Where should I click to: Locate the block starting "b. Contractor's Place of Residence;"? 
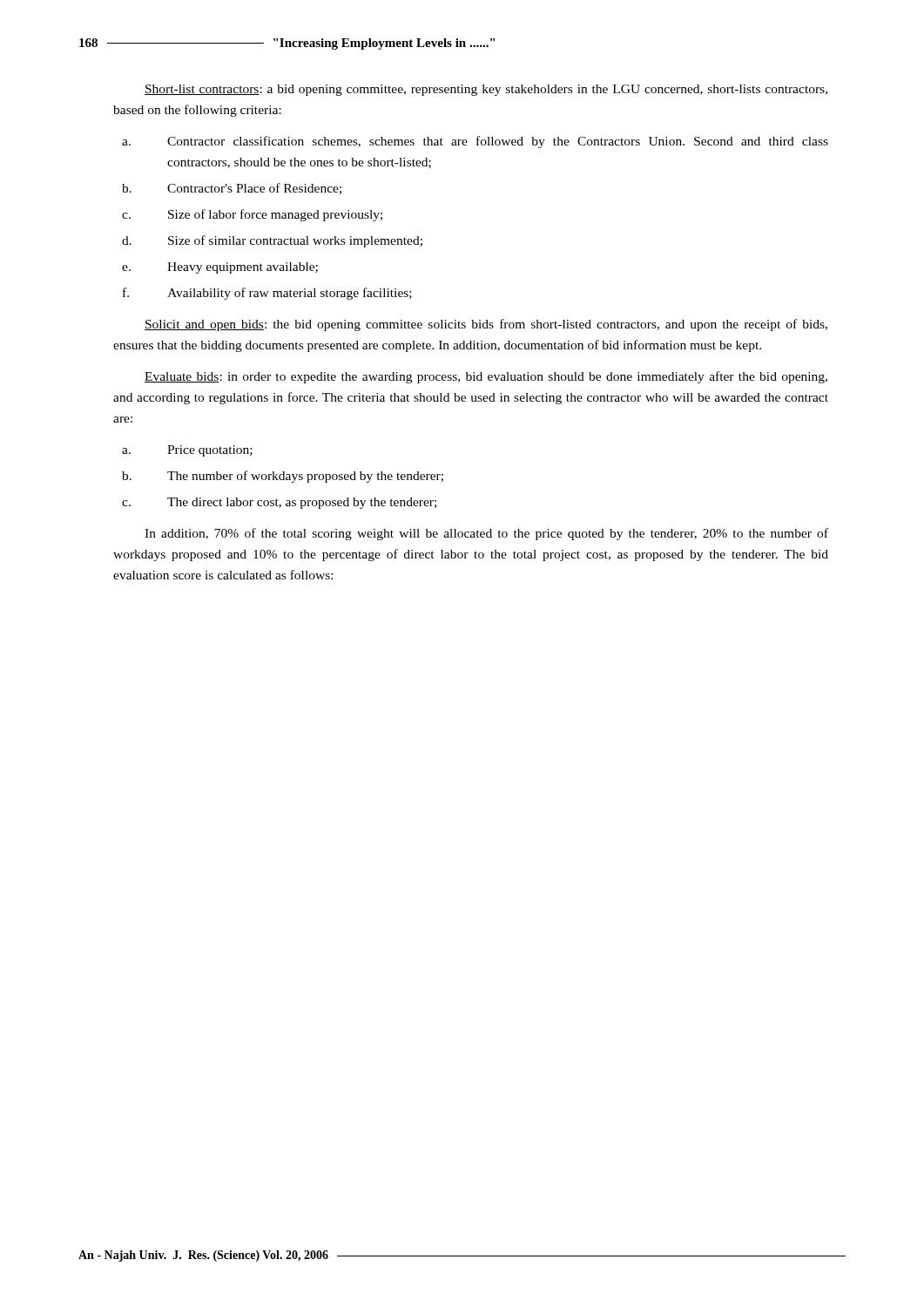point(232,189)
